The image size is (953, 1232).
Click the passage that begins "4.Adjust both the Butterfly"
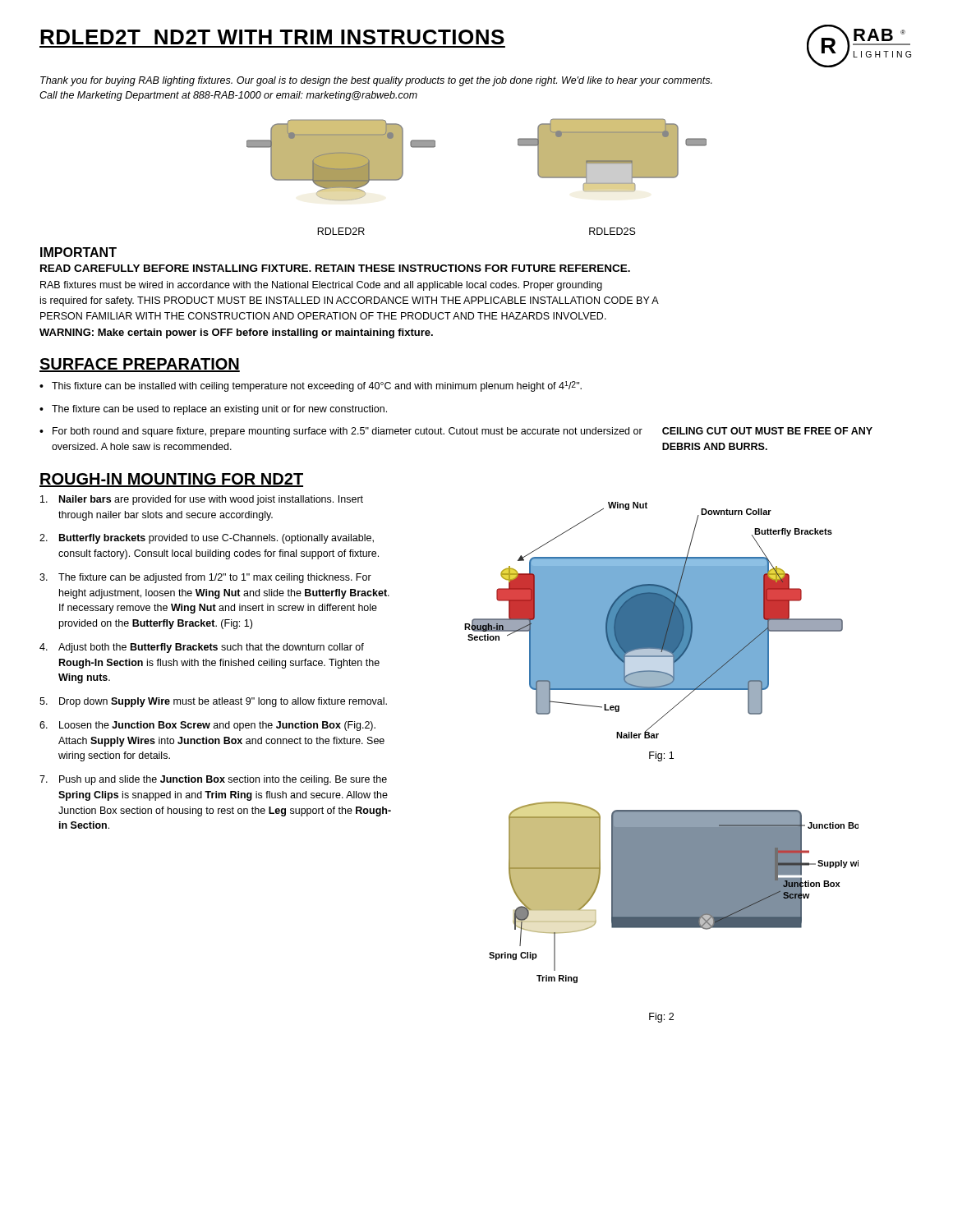coord(216,663)
